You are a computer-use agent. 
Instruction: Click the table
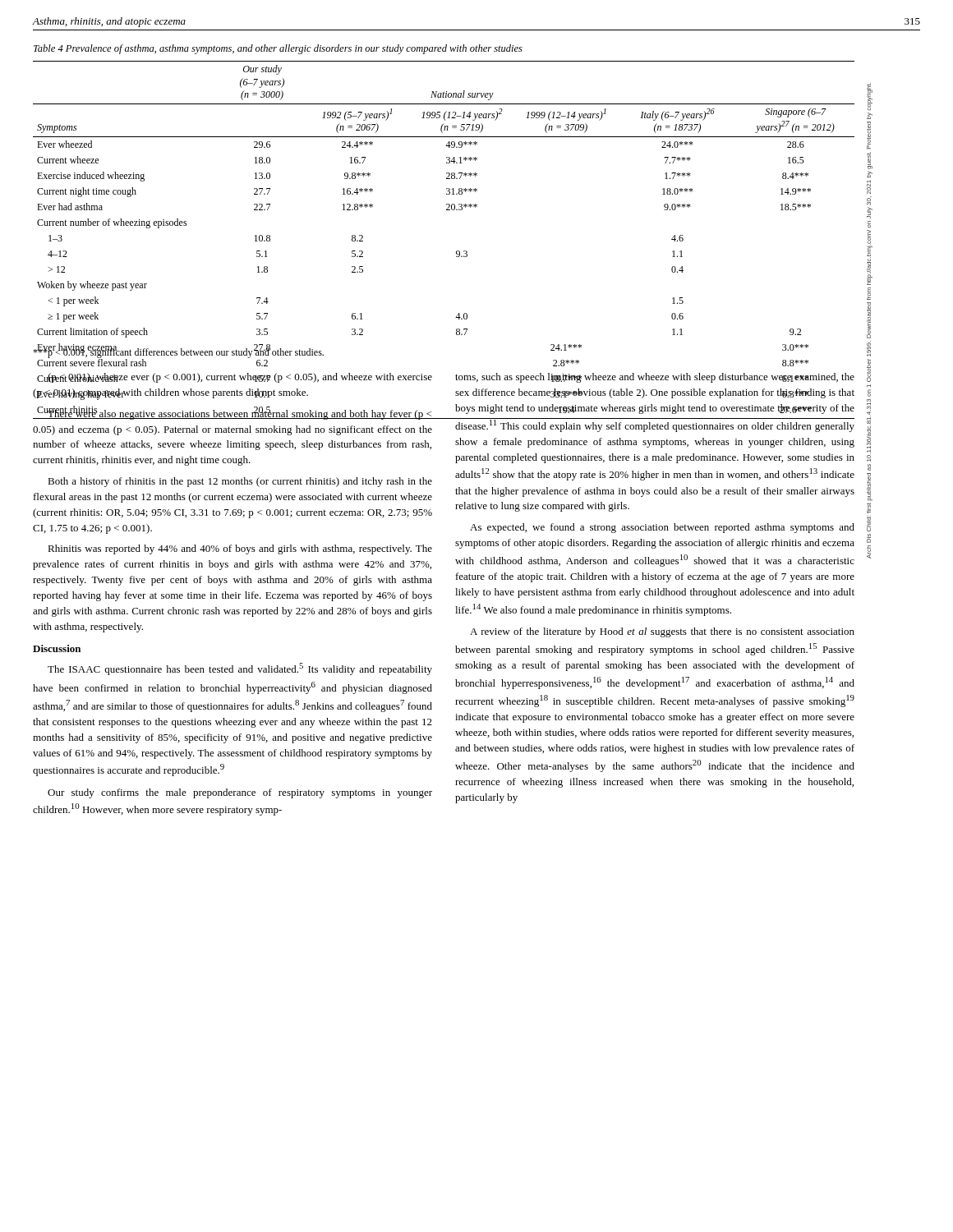(444, 240)
